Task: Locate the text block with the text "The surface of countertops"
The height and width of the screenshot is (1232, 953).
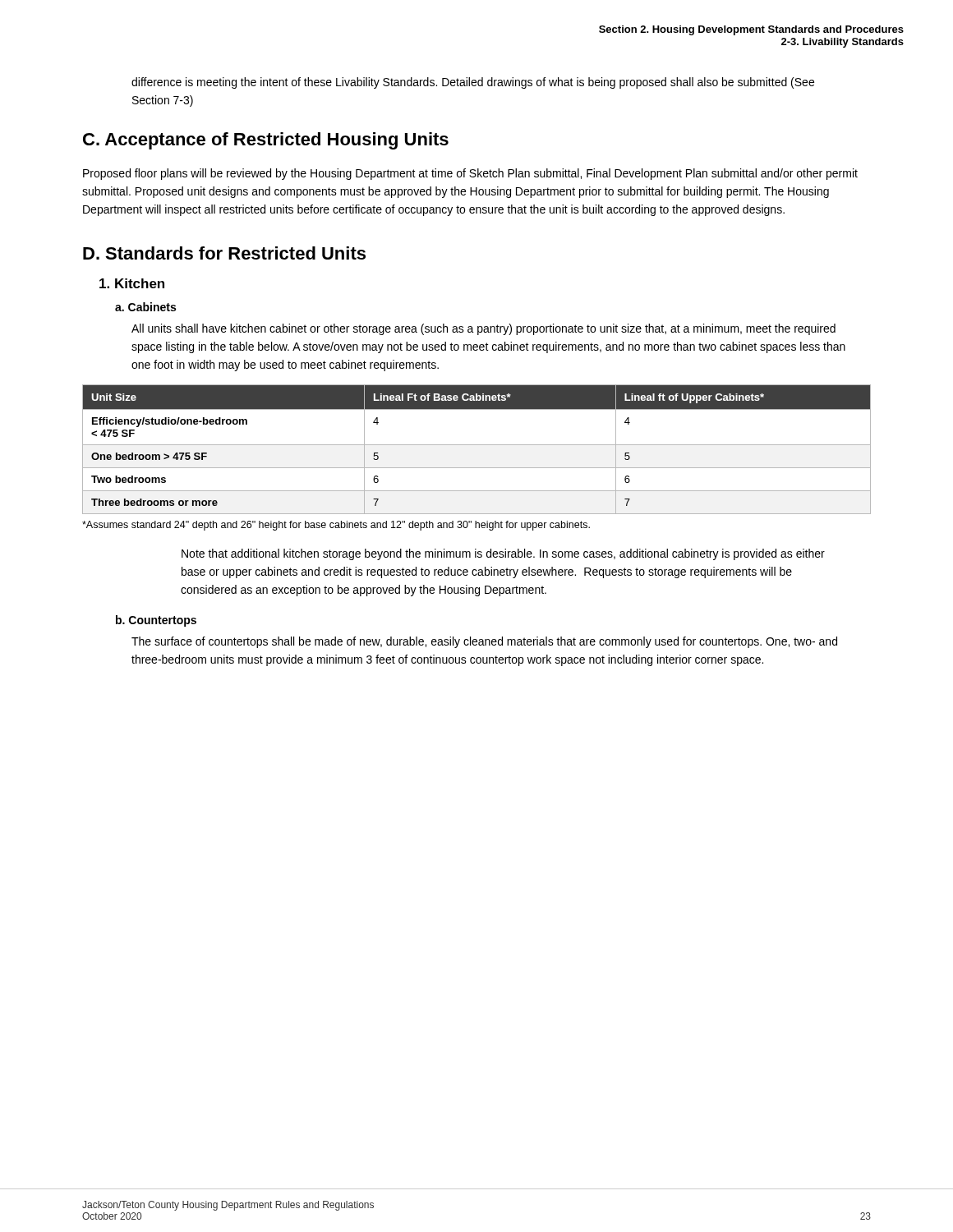Action: 485,651
